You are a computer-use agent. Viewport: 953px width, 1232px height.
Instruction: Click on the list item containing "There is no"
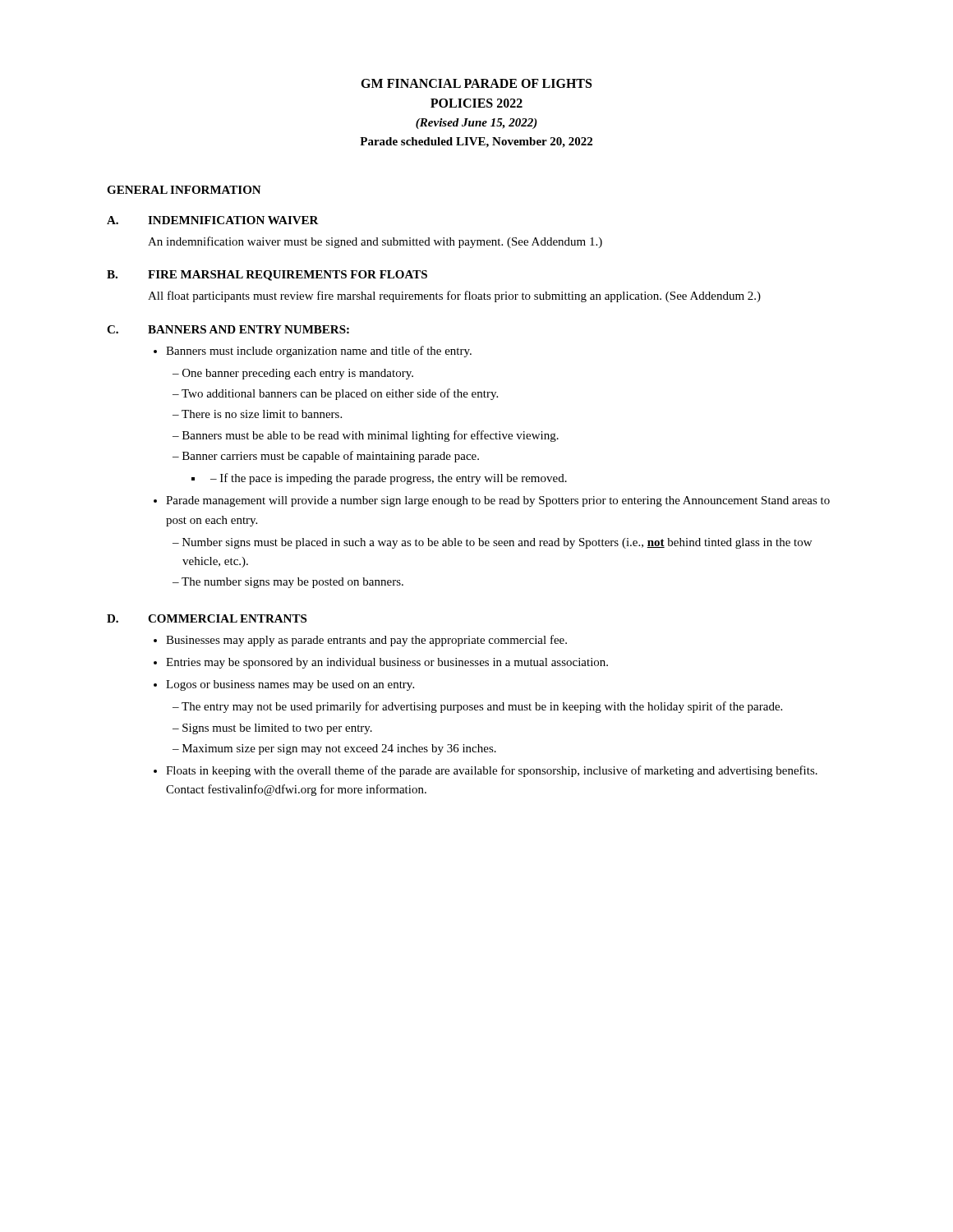tap(262, 414)
